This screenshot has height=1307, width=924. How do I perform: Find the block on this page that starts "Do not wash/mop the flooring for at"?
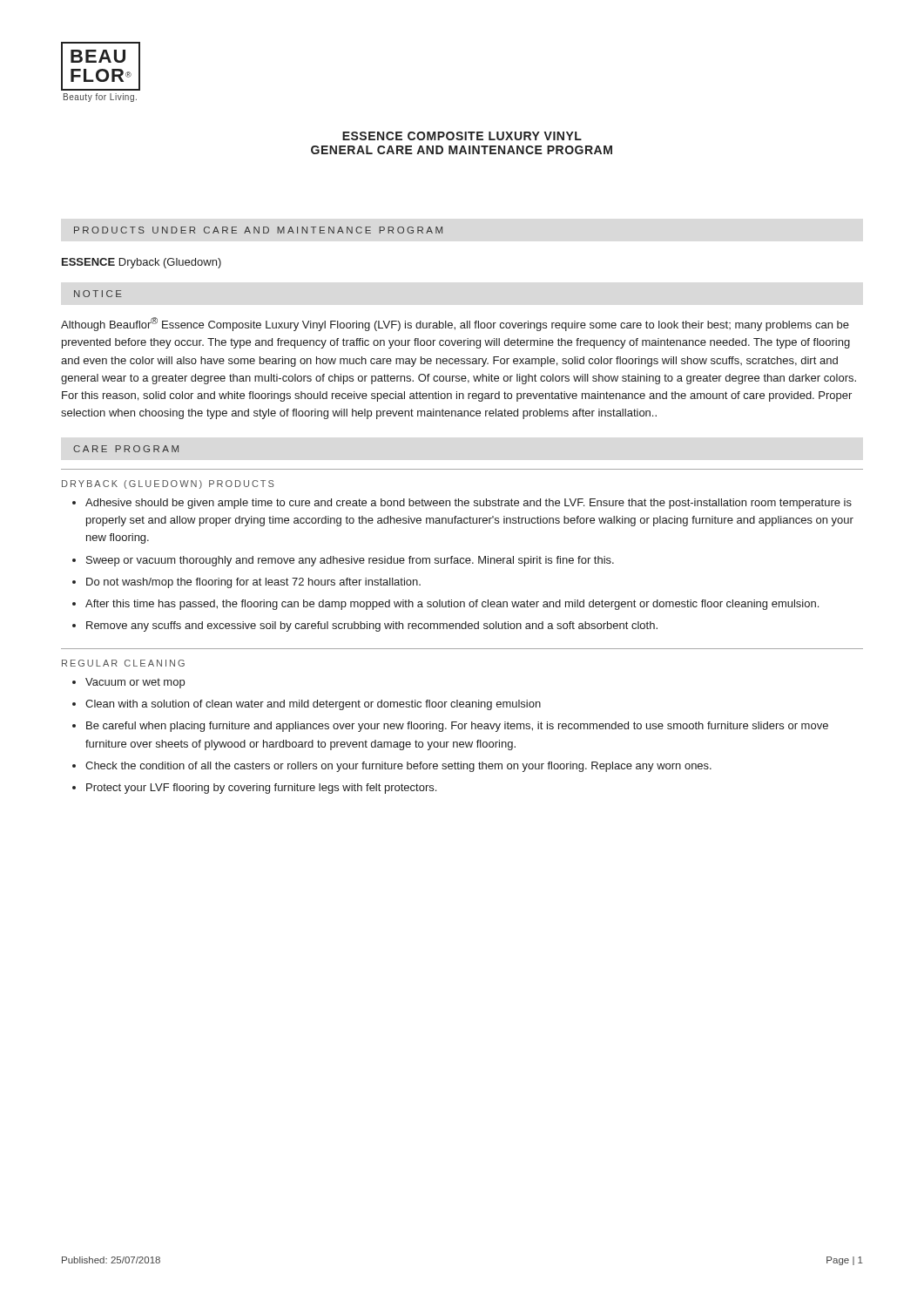[253, 581]
